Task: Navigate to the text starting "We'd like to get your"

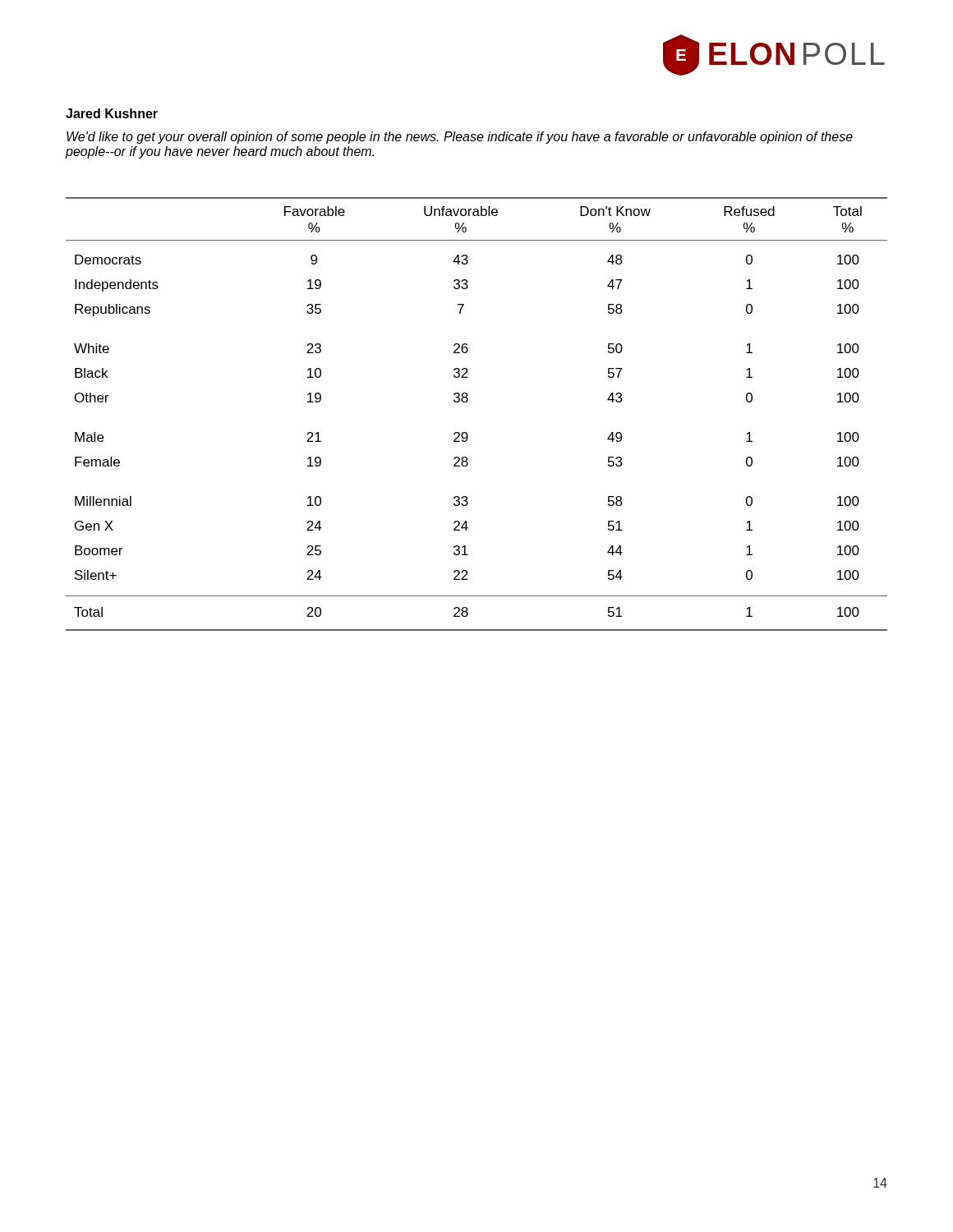Action: tap(459, 144)
